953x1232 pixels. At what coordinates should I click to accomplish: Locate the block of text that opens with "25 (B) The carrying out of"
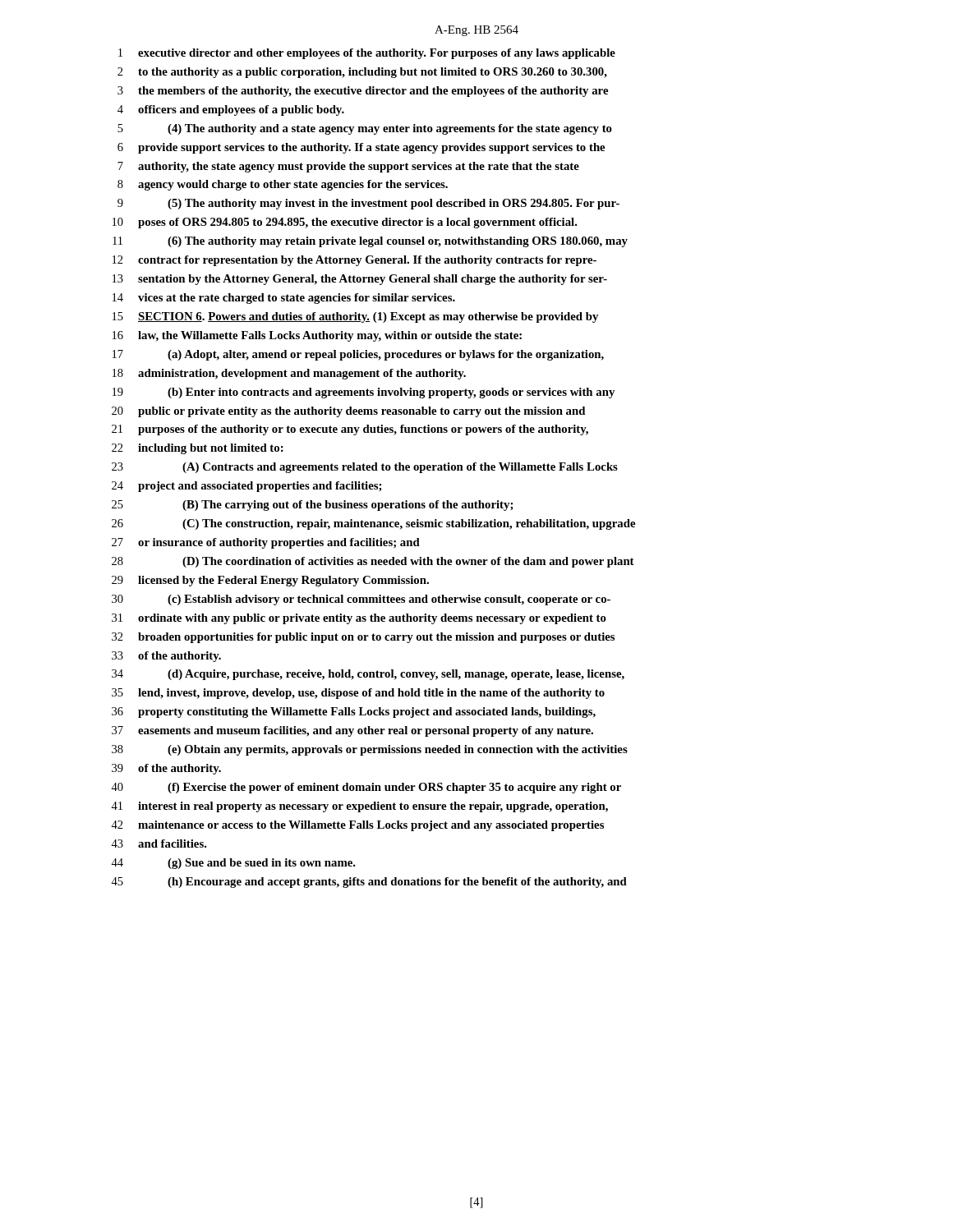(485, 505)
